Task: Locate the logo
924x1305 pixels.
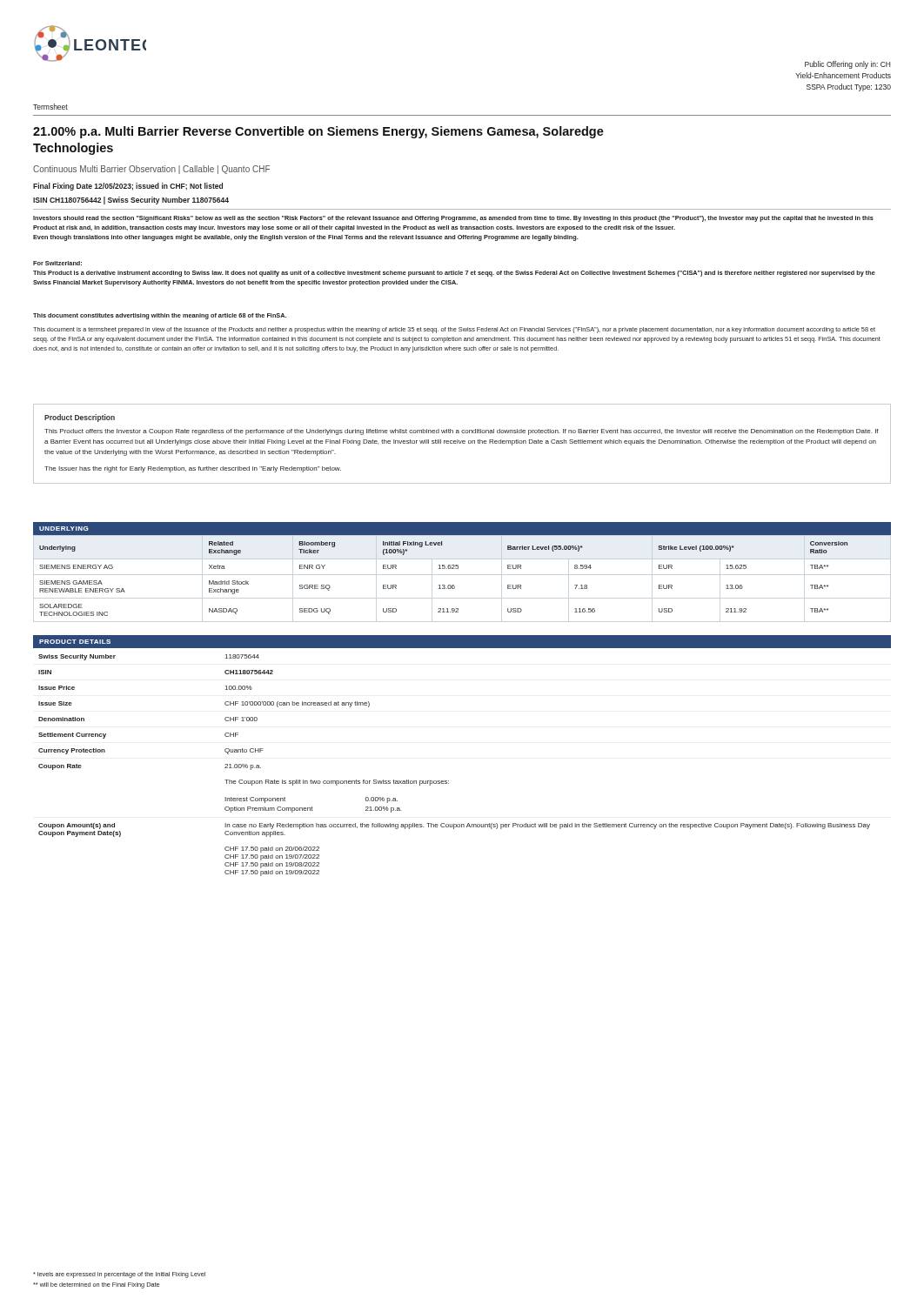Action: [x=90, y=49]
